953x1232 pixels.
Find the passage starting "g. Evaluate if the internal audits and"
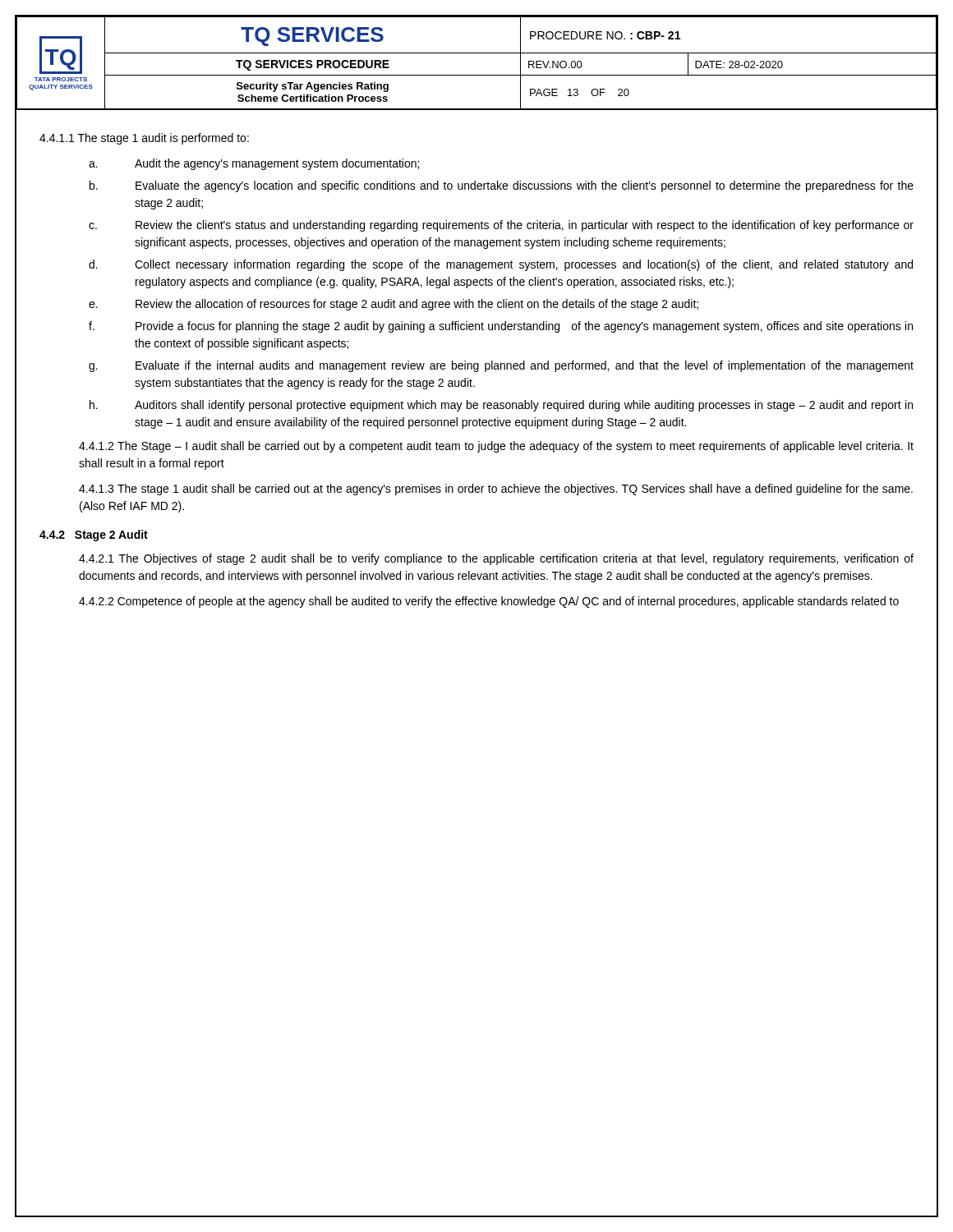(476, 375)
